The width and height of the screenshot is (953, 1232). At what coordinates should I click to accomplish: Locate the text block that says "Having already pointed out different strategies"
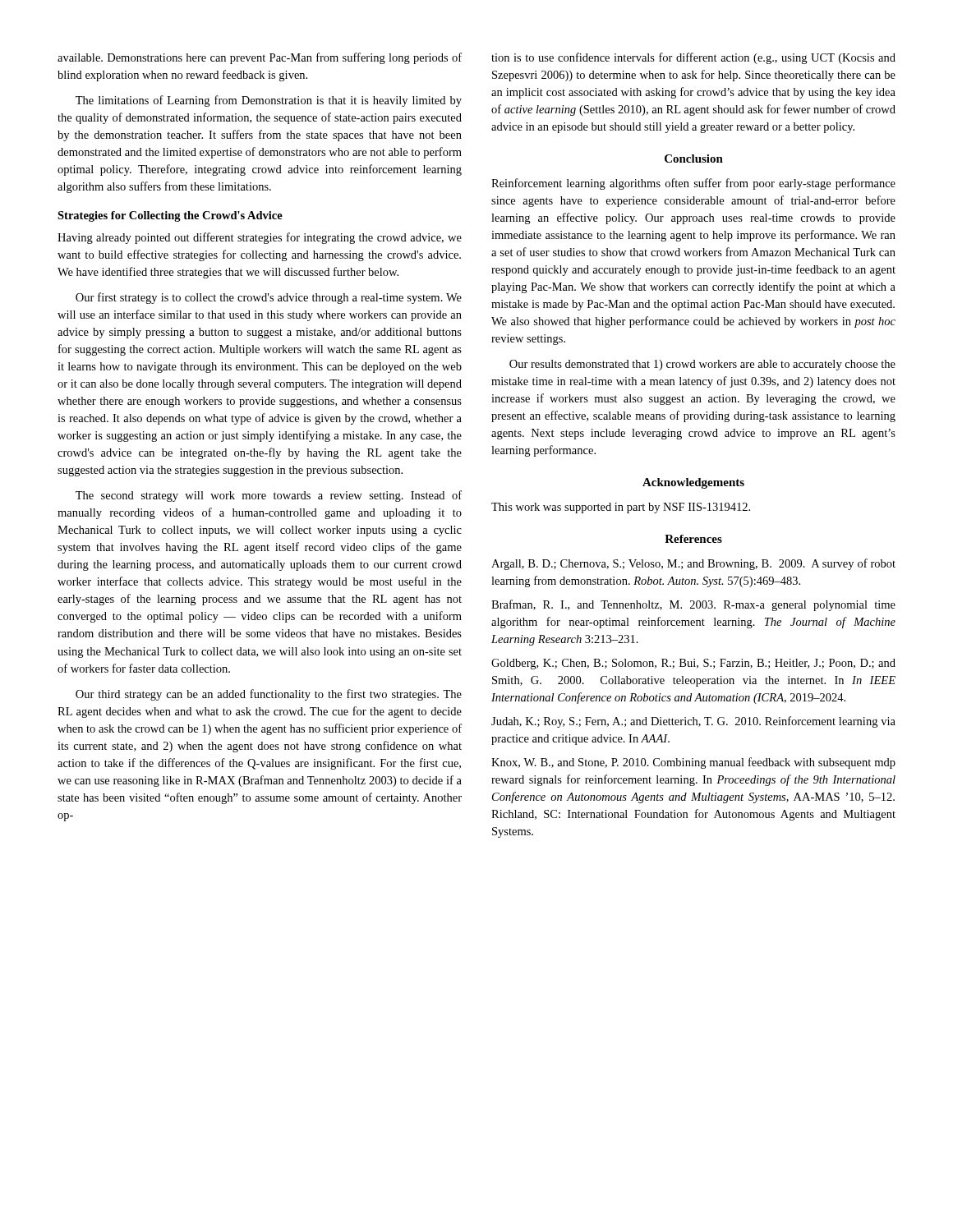pos(260,255)
